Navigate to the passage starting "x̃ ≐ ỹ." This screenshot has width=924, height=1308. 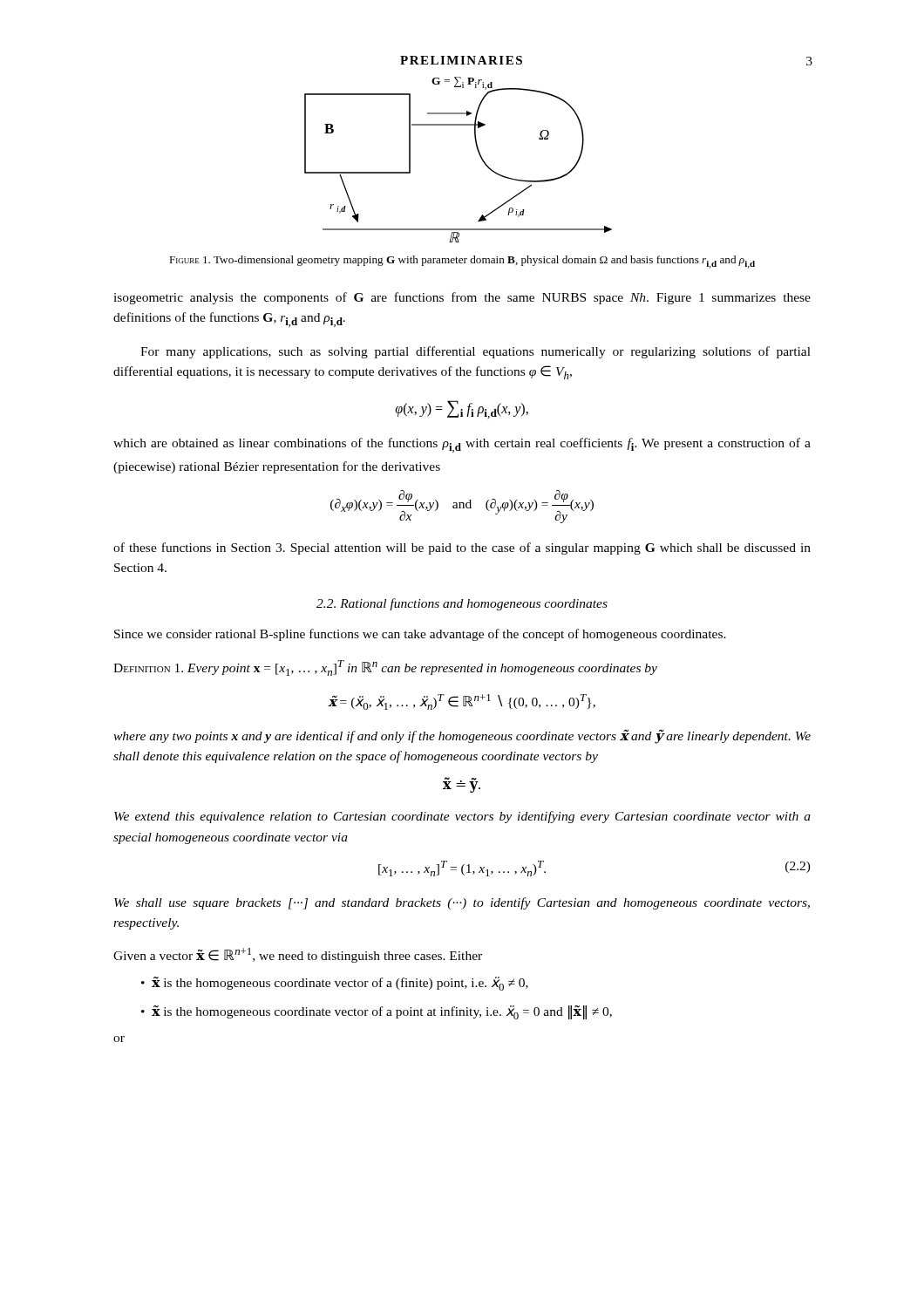[462, 785]
